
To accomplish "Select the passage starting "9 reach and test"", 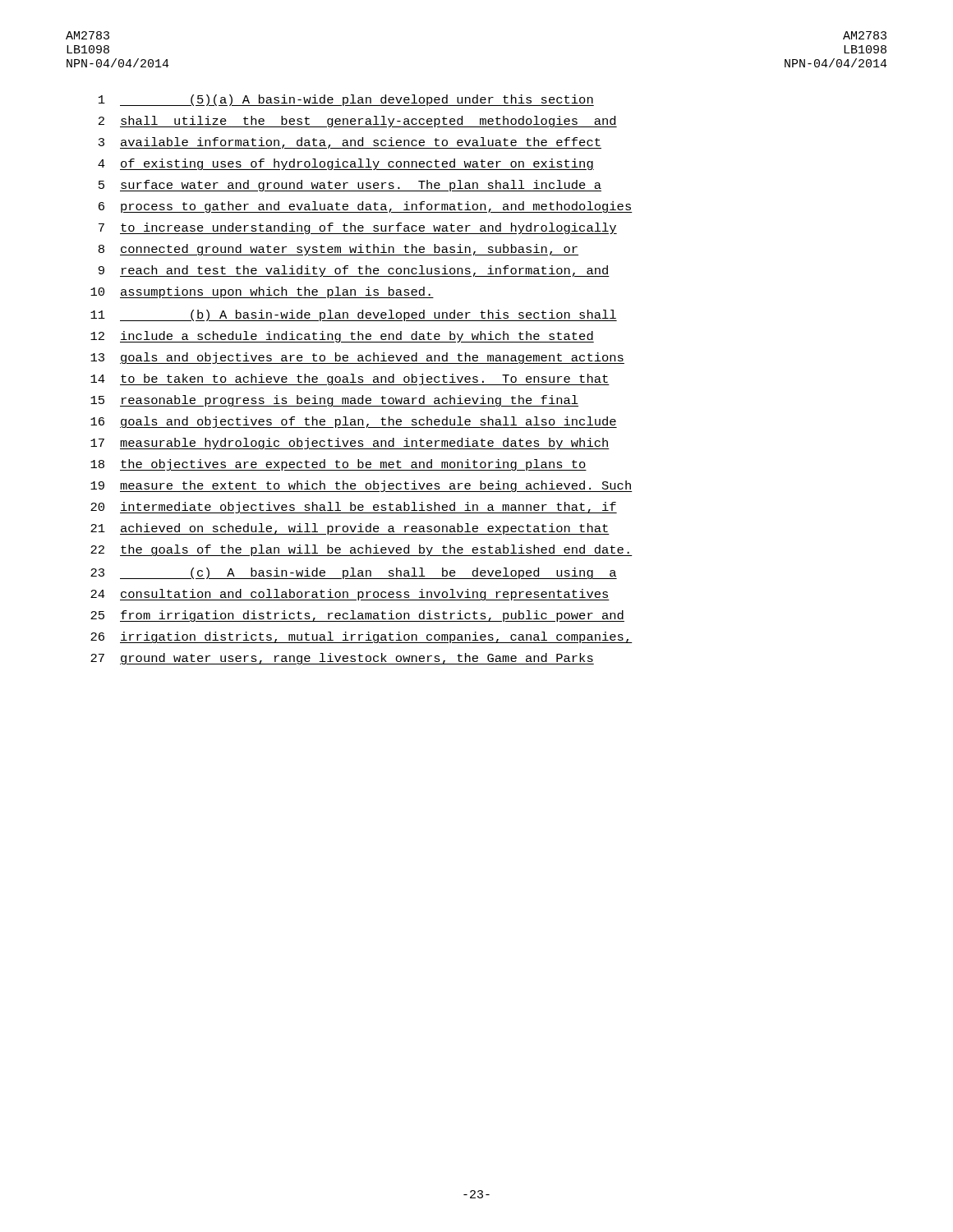I will tap(476, 271).
